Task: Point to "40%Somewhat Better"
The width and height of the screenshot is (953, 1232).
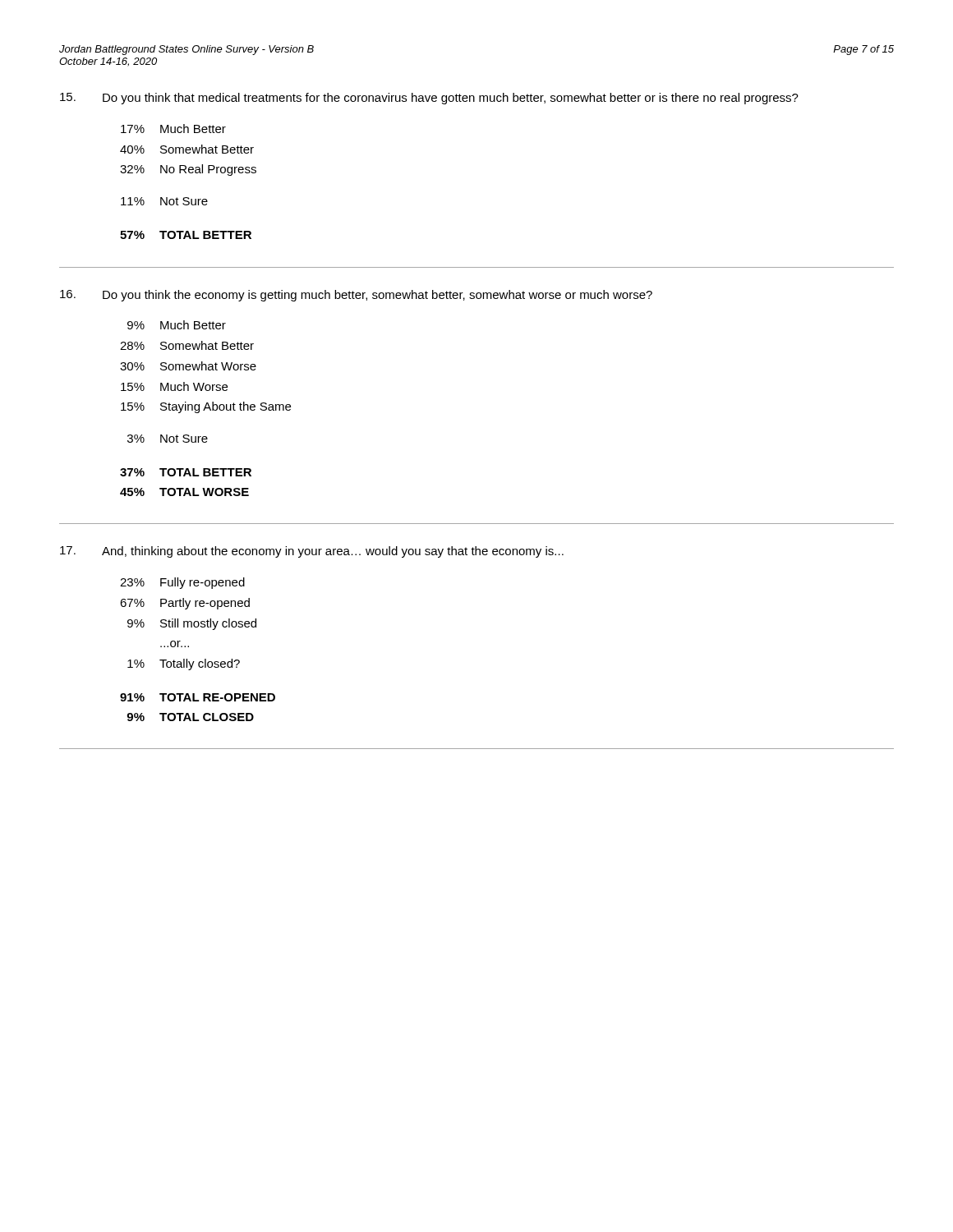Action: (187, 149)
